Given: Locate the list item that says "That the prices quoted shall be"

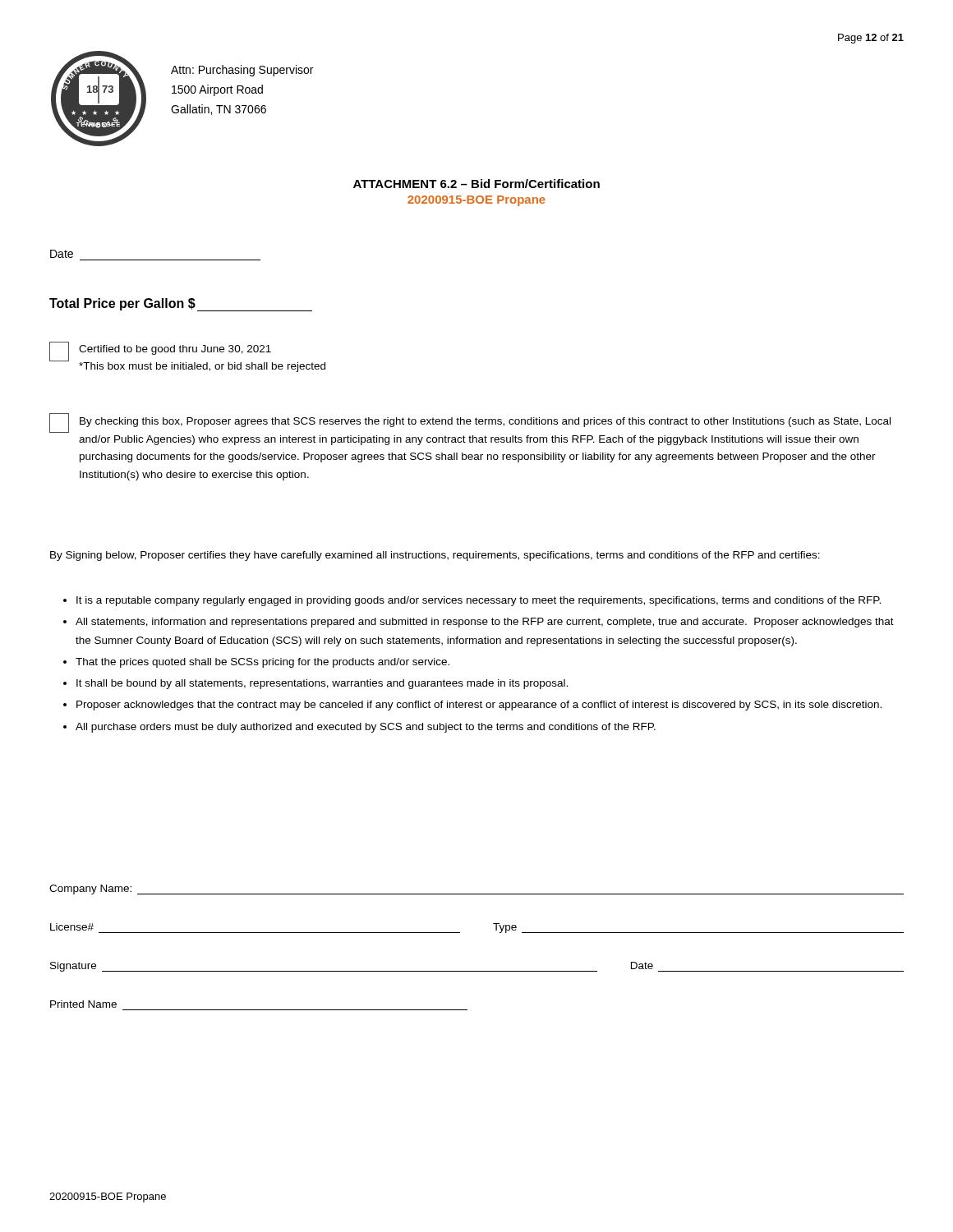Looking at the screenshot, I should [263, 661].
